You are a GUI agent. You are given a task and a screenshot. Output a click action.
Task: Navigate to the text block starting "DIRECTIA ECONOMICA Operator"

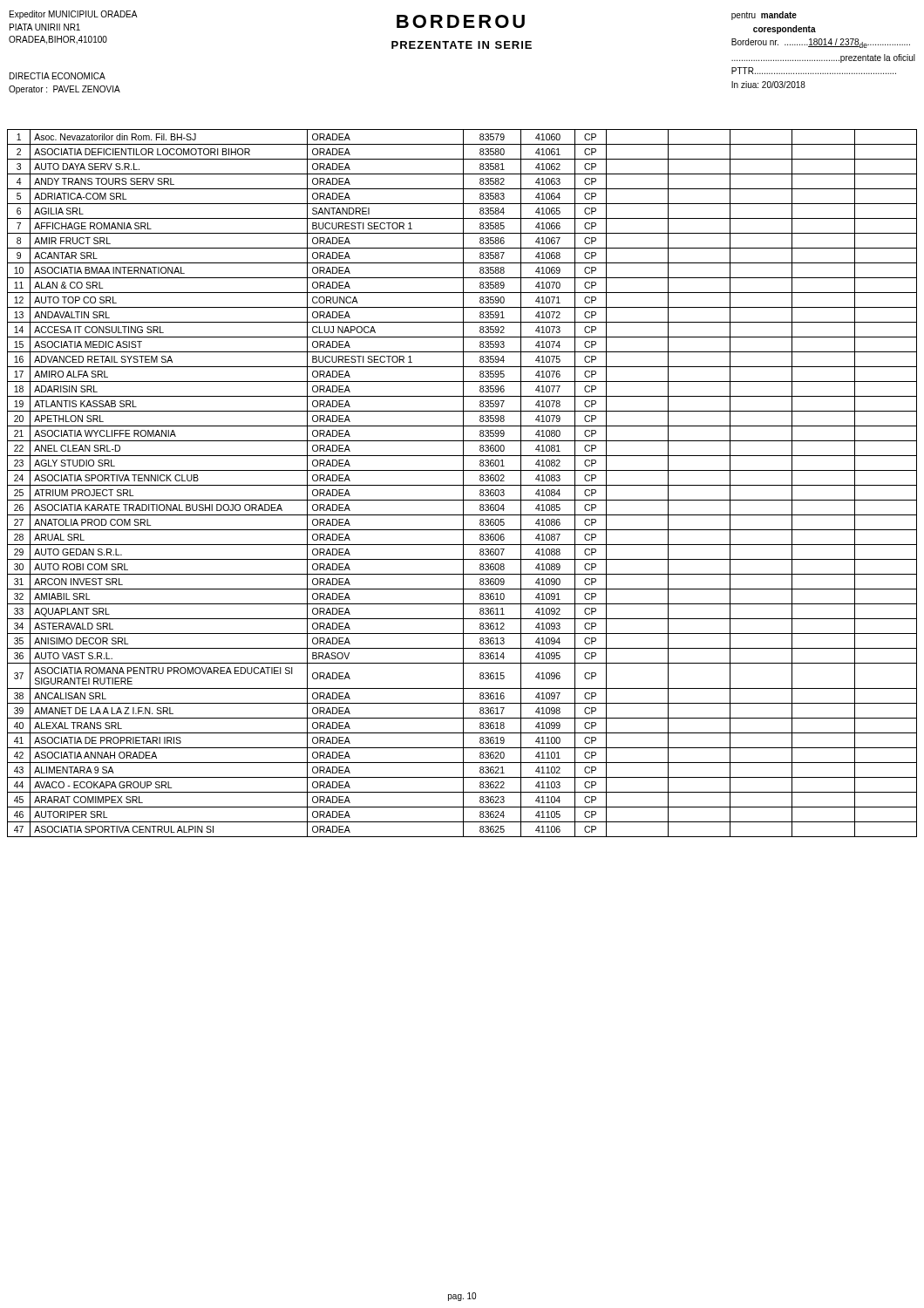pyautogui.click(x=64, y=83)
